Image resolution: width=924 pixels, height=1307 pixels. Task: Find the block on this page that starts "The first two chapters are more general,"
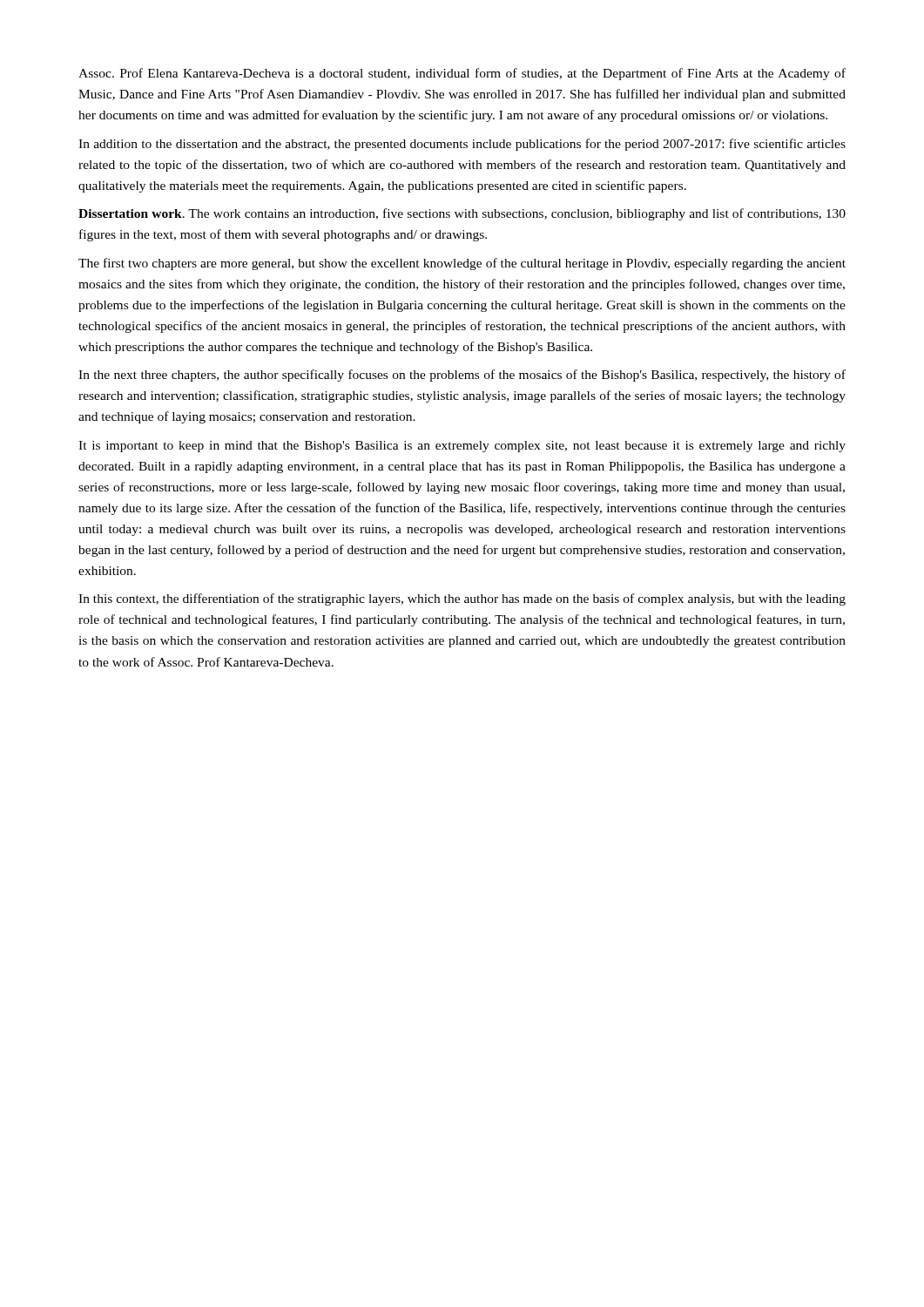pyautogui.click(x=462, y=304)
